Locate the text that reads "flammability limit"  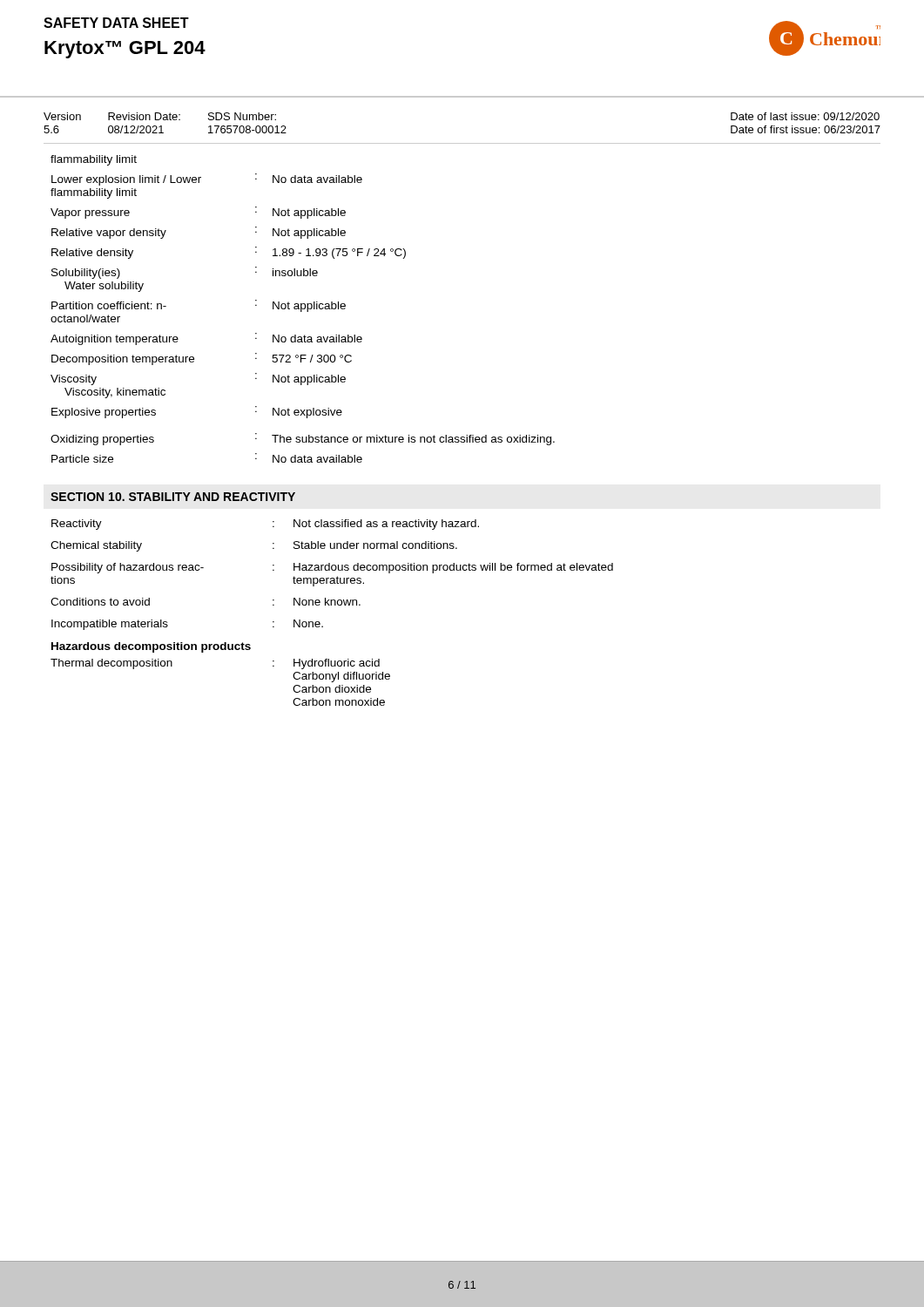94,159
